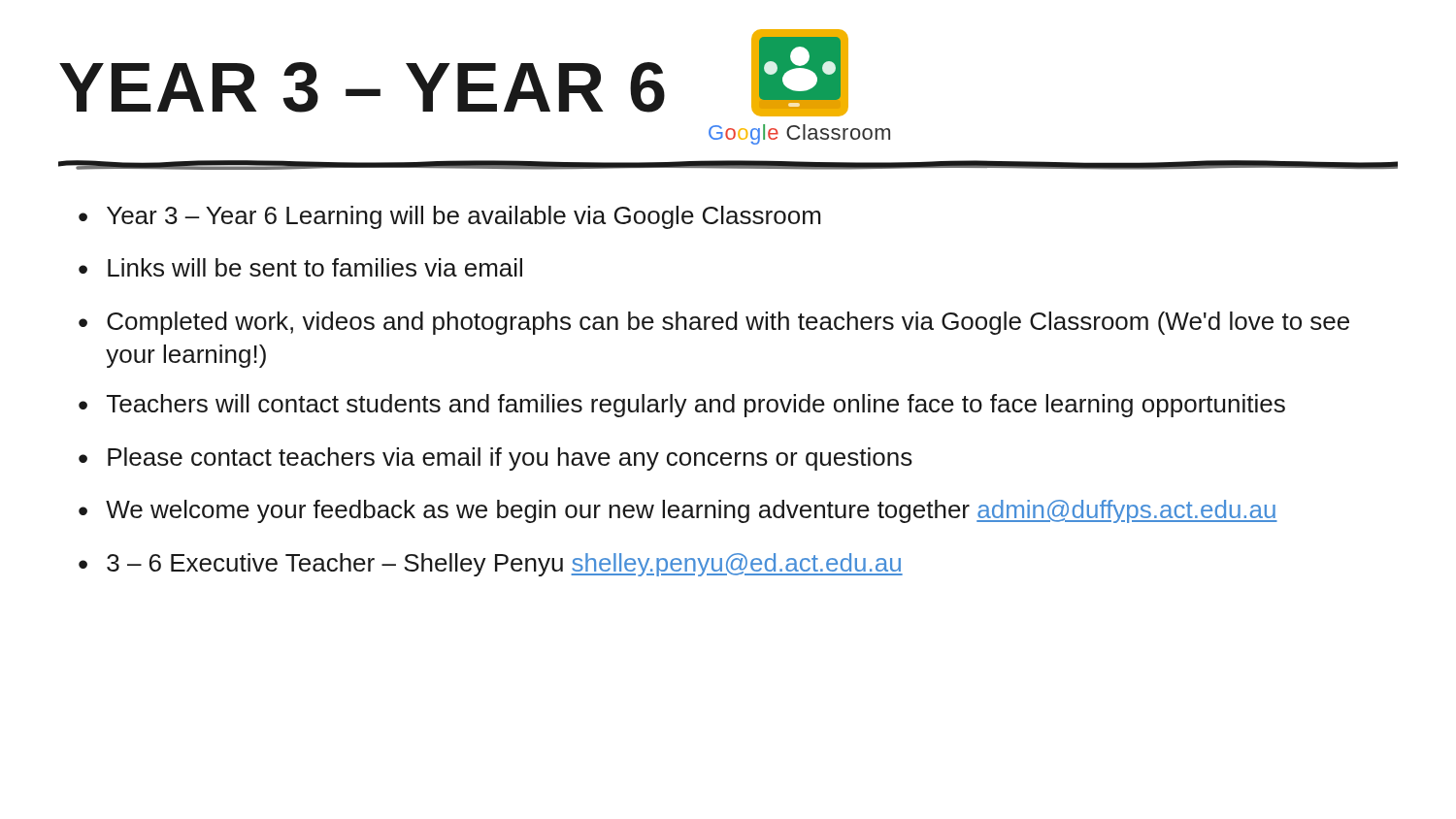Click on the block starting "• 3 – 6 Executive Teacher –"

pyautogui.click(x=738, y=564)
